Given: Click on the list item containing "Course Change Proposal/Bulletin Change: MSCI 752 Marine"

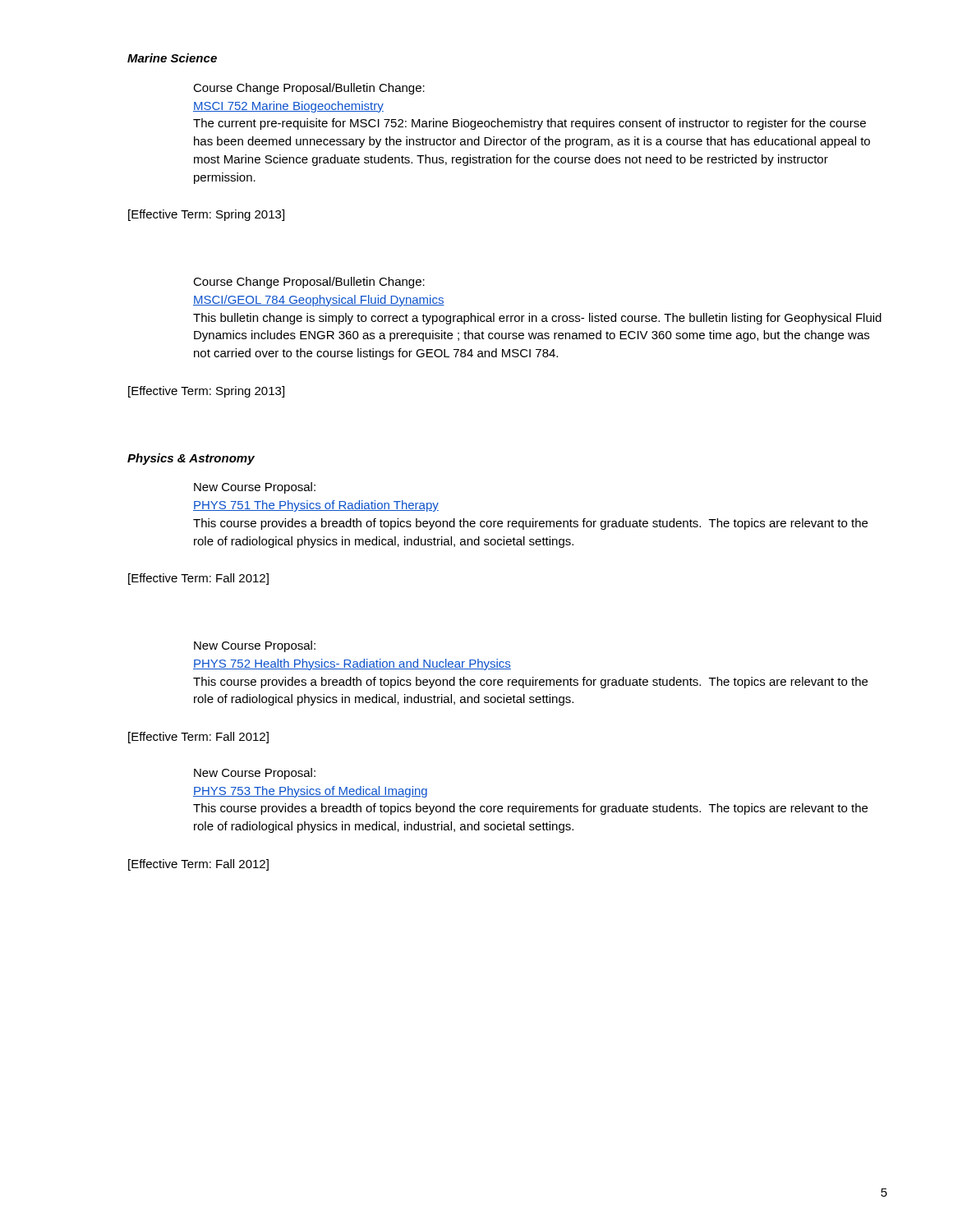Looking at the screenshot, I should 532,132.
